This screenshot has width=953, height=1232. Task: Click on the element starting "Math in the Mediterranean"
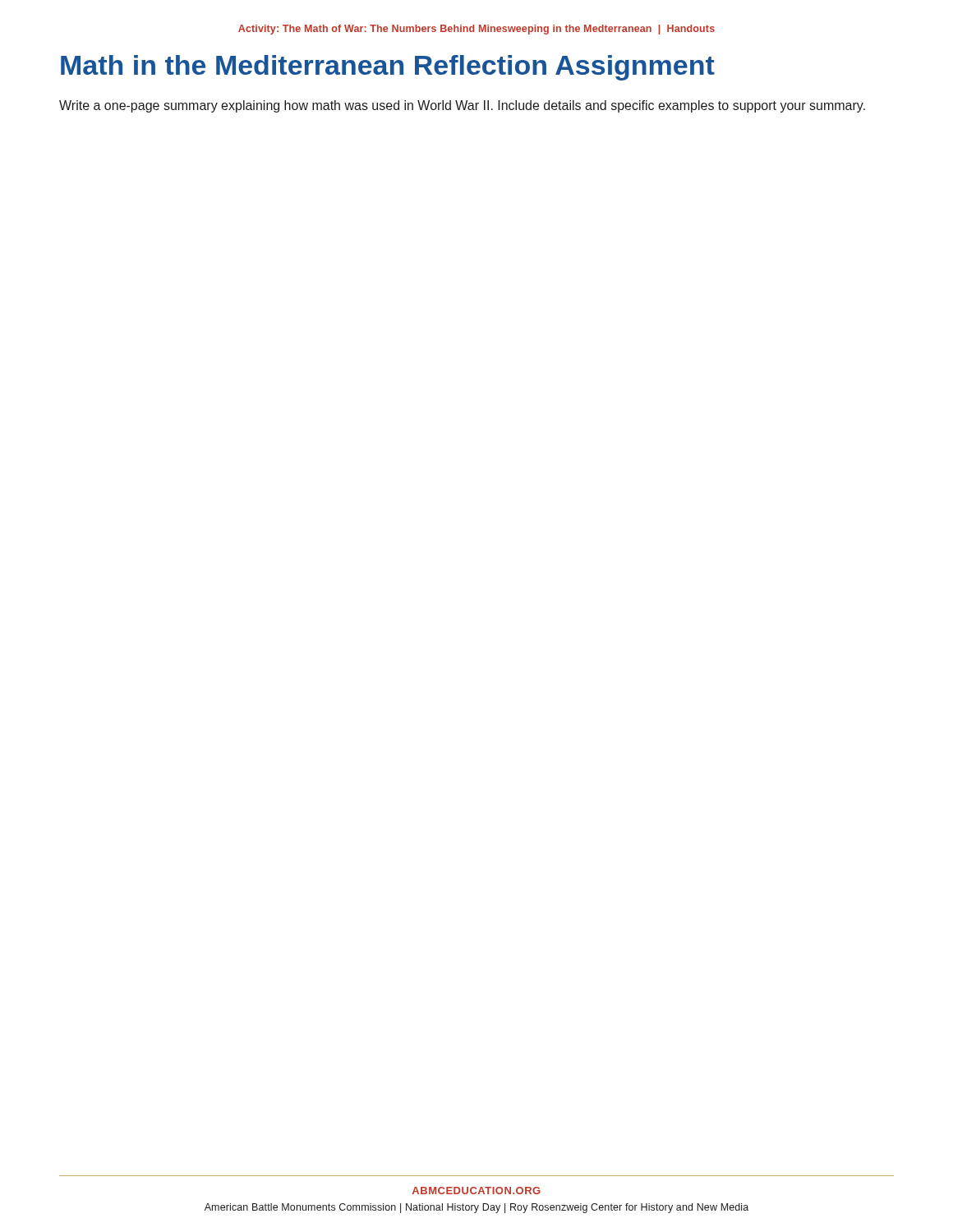coord(387,65)
